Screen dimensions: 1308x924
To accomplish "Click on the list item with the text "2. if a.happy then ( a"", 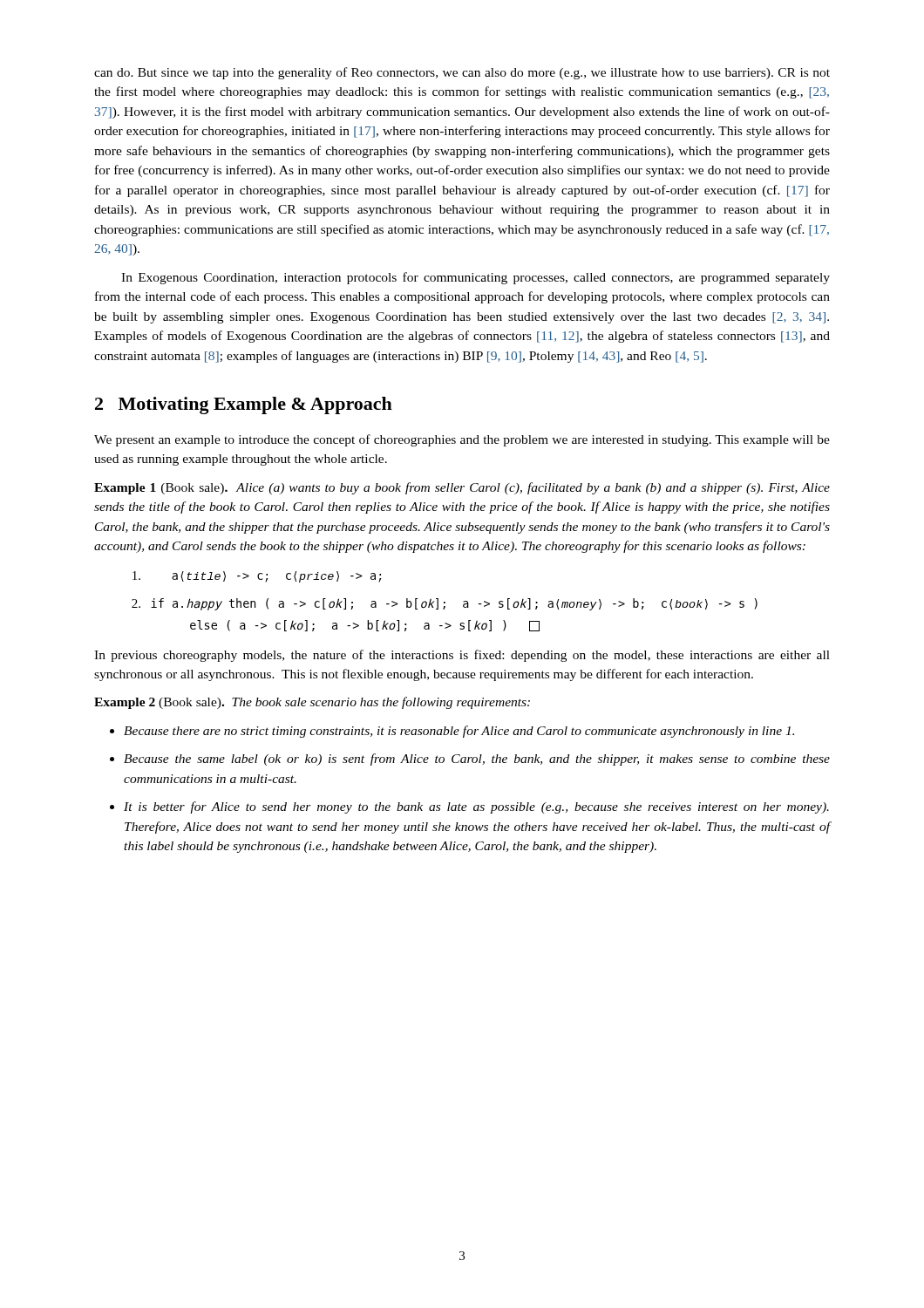I will (474, 615).
